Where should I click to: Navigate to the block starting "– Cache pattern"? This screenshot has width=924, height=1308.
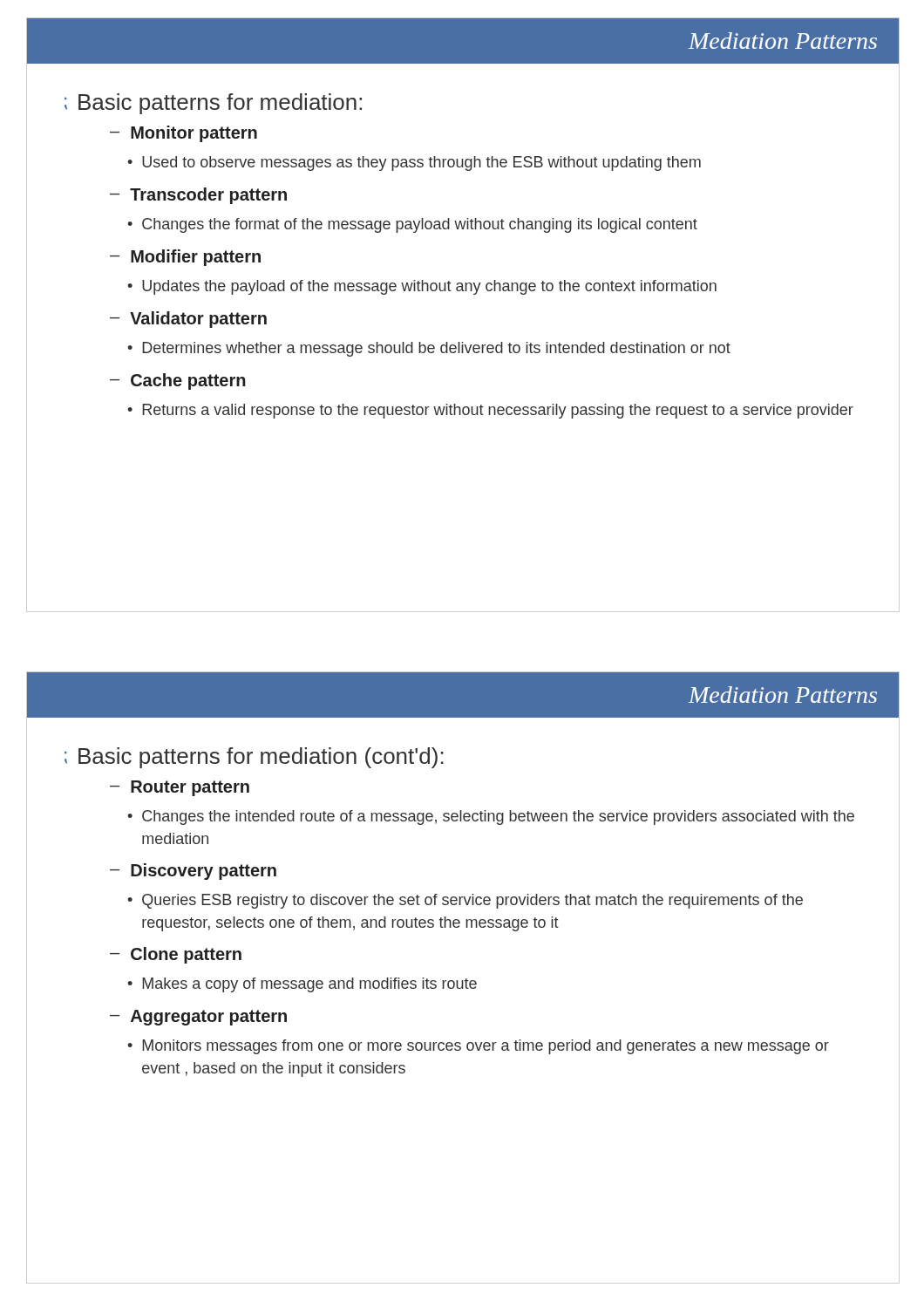coord(178,380)
